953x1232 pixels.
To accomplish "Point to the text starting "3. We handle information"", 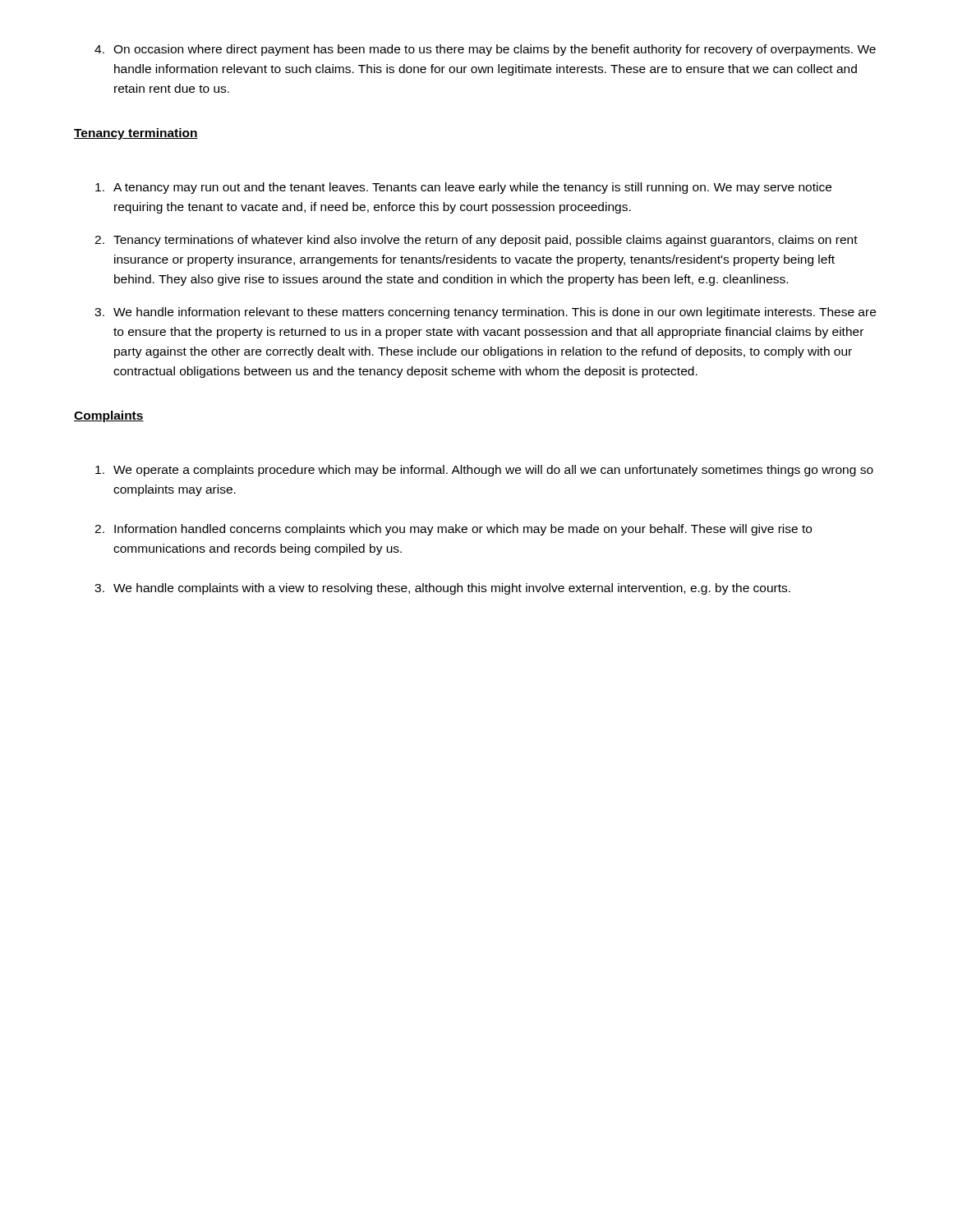I will coord(476,342).
